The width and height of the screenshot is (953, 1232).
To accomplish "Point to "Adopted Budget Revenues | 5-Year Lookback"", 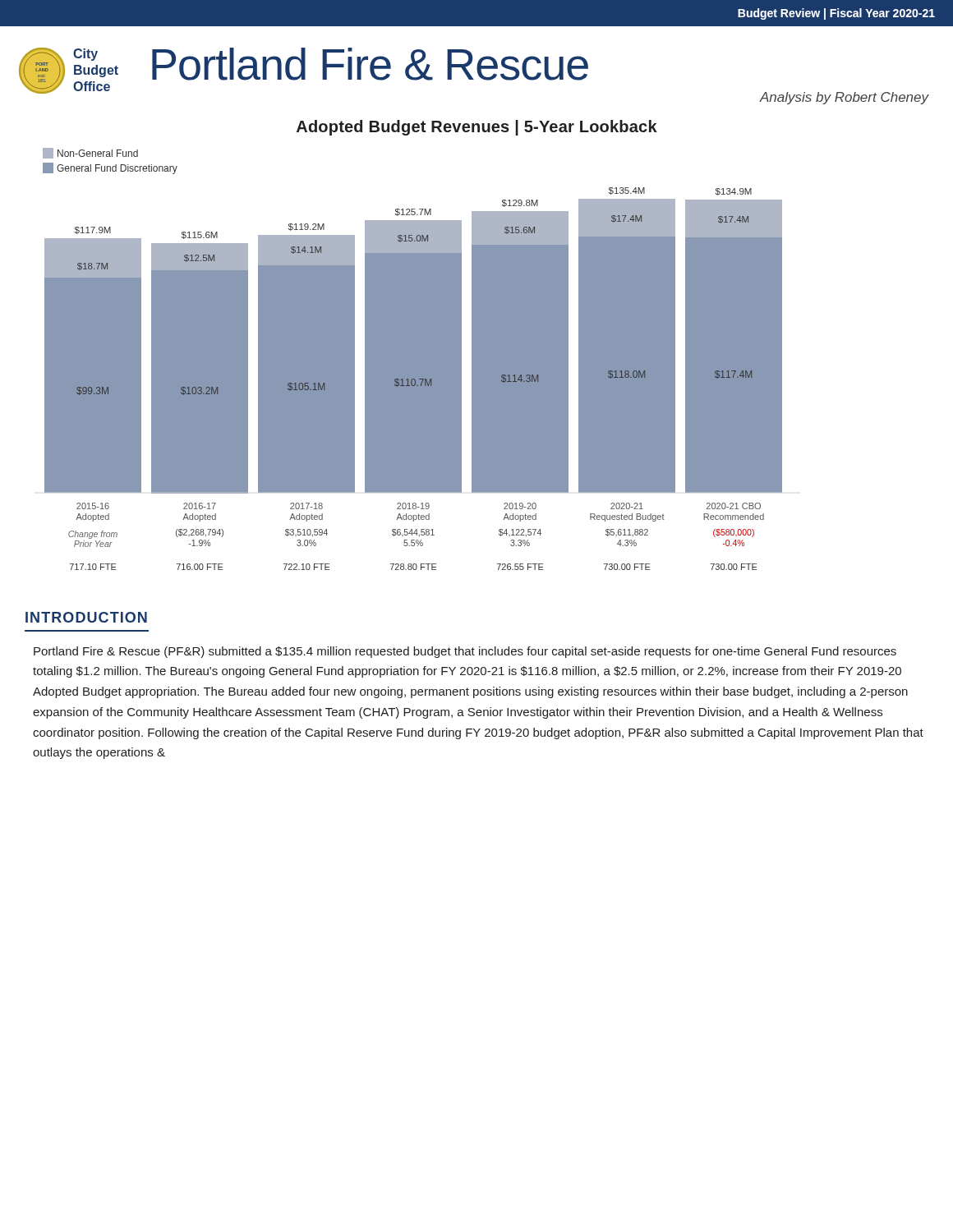I will [476, 126].
